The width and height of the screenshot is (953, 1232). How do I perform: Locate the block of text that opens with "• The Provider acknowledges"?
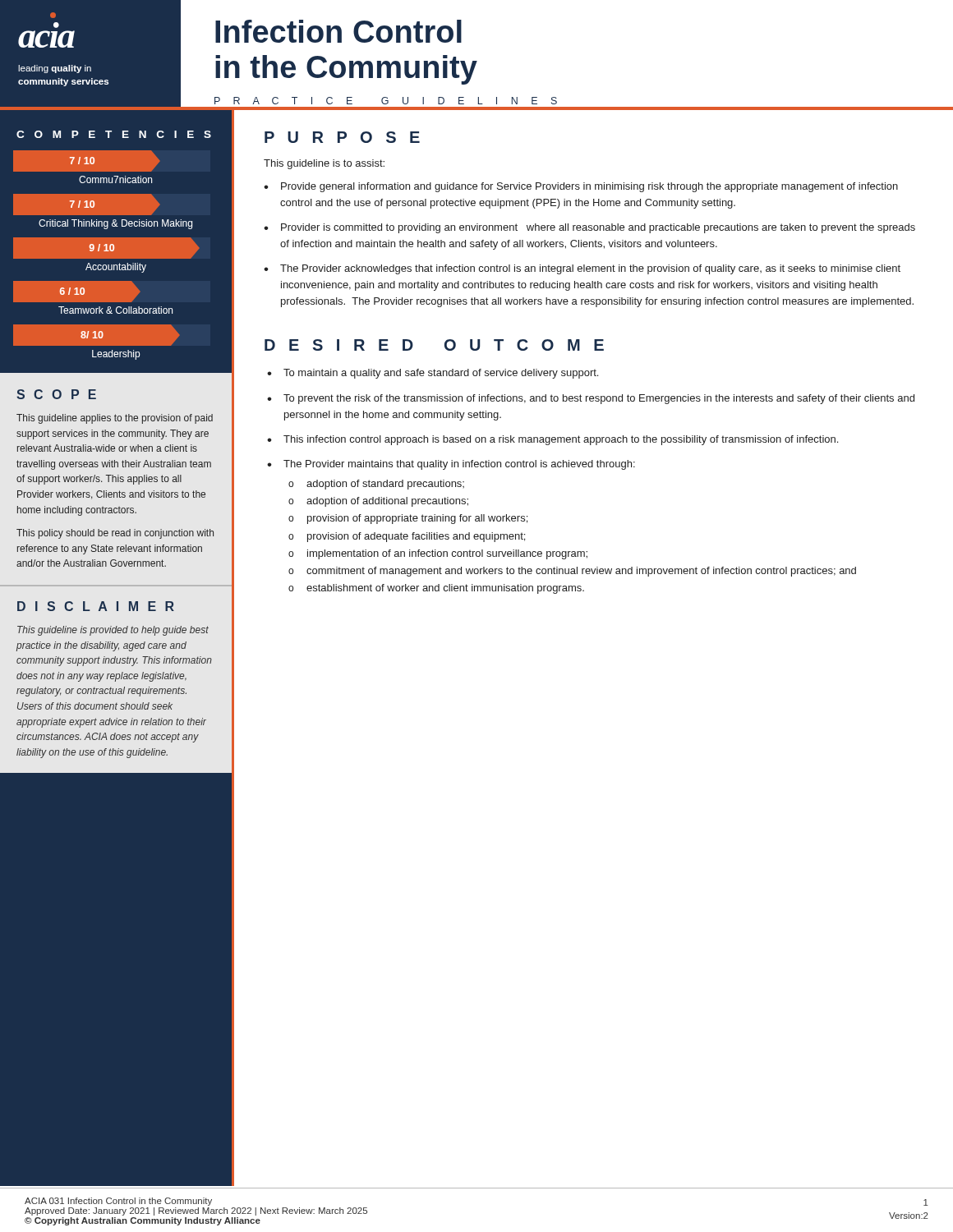click(589, 284)
